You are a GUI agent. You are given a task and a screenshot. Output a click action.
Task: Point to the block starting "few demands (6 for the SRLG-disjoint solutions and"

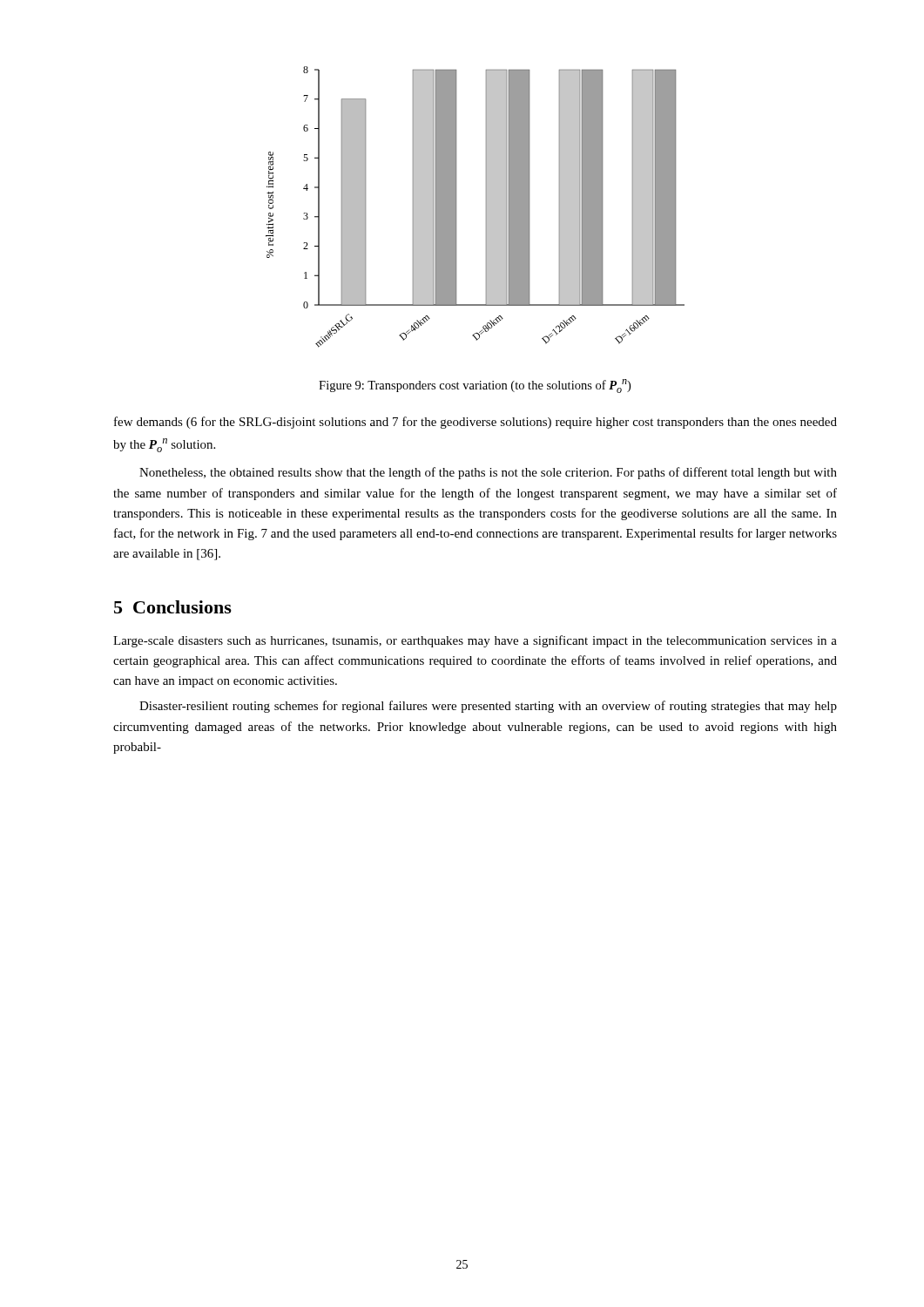tap(475, 435)
